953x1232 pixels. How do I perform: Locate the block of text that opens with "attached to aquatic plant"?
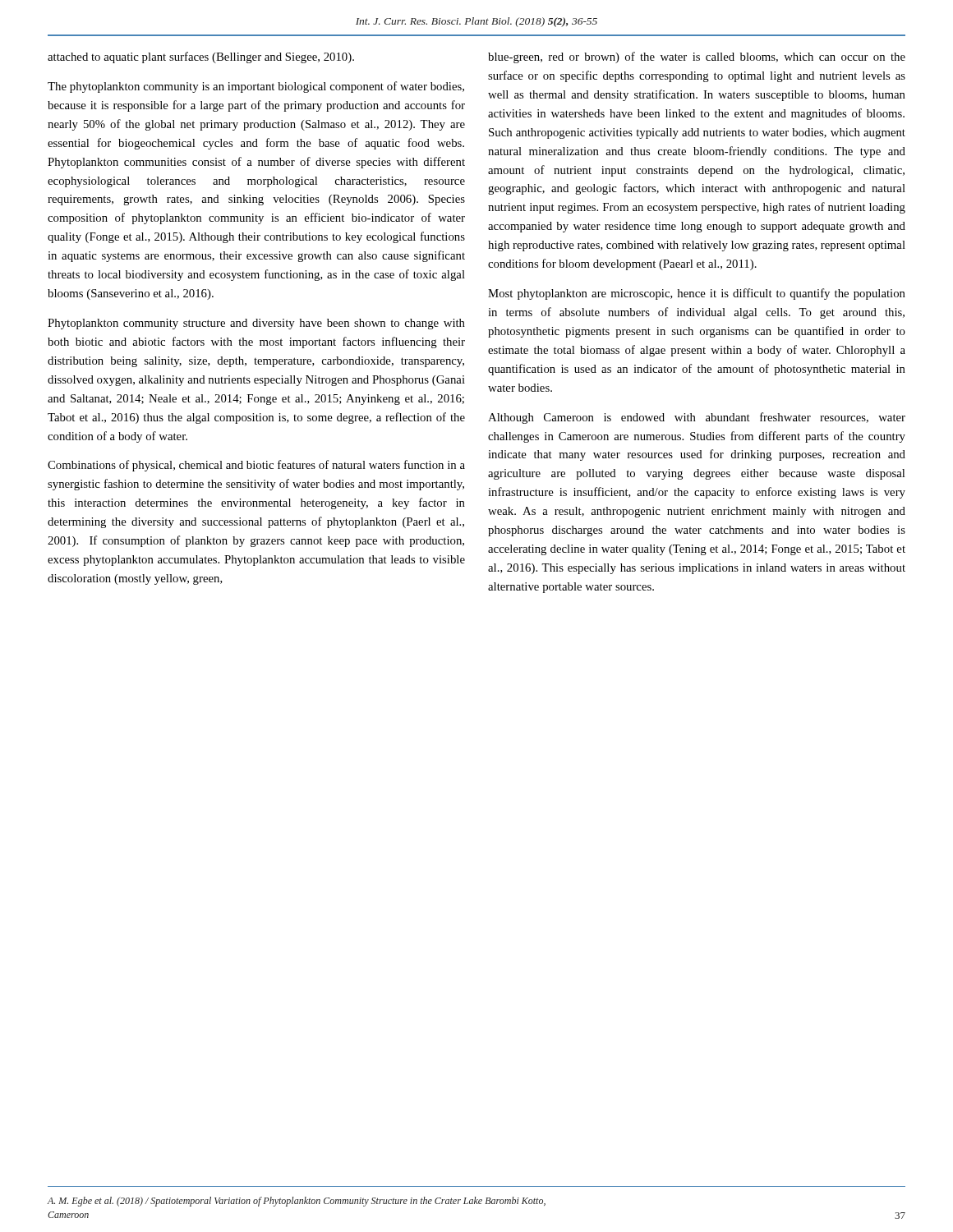256,318
